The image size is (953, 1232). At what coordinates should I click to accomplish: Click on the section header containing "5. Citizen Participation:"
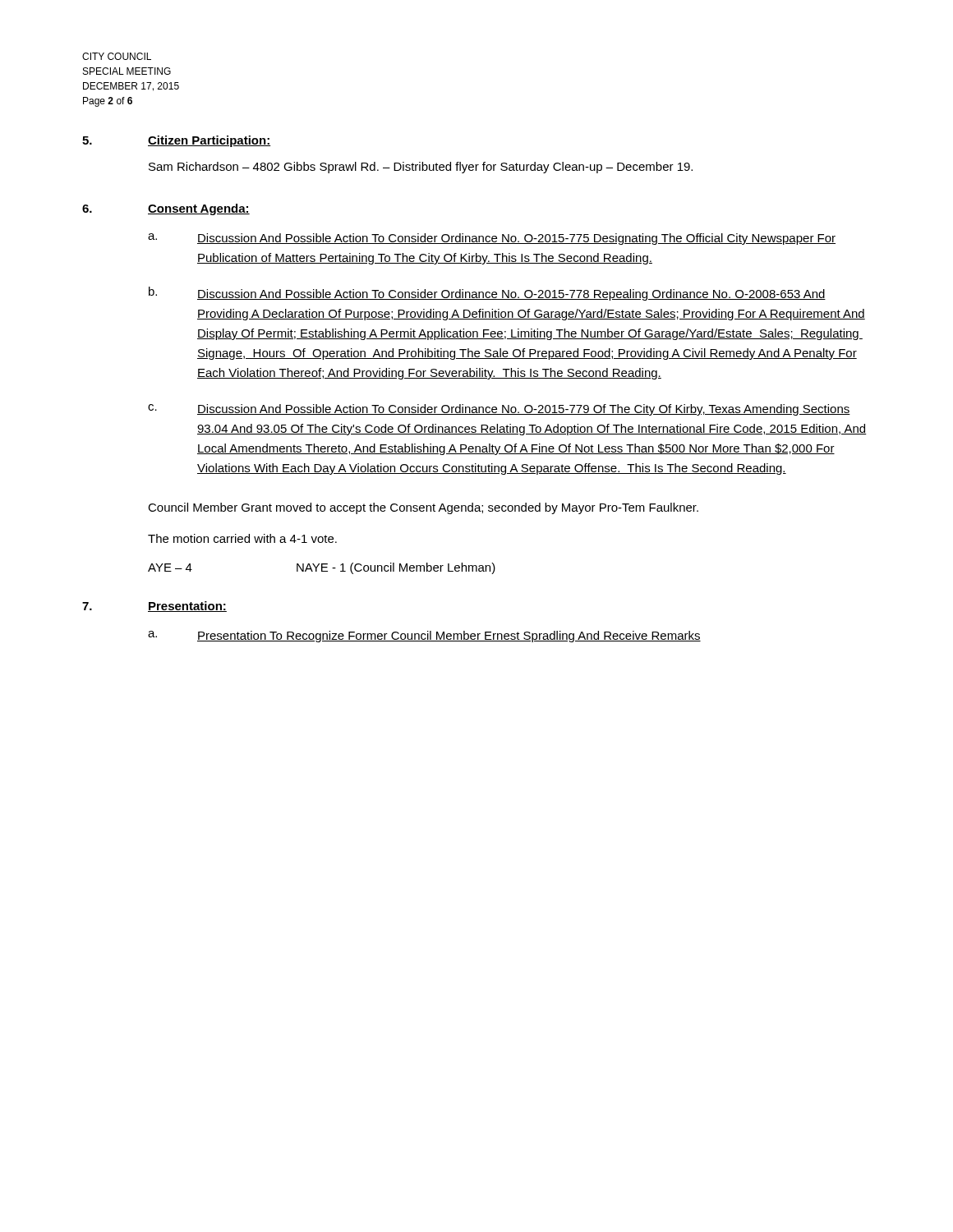(176, 140)
